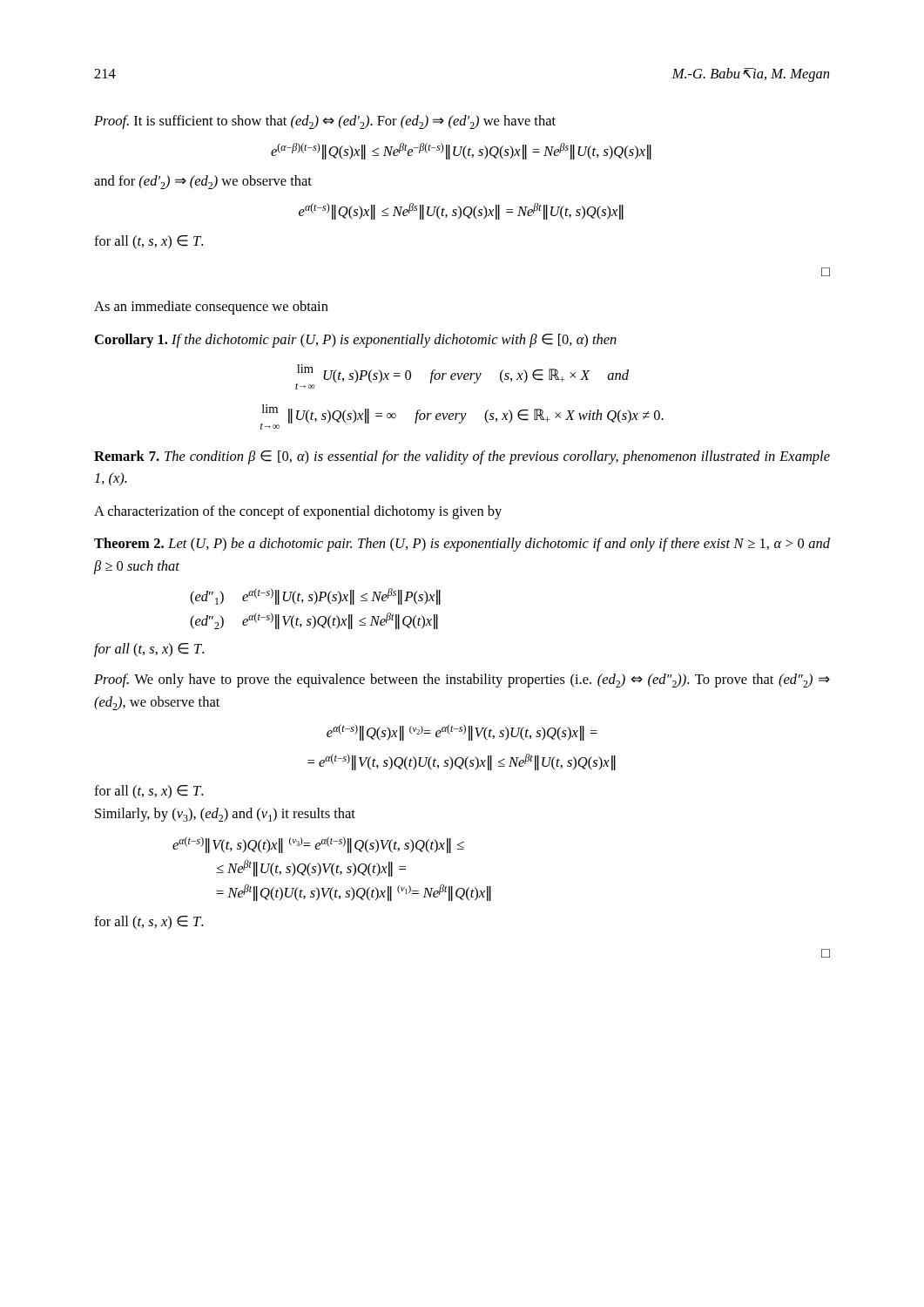Locate the block starting "lim t→∞ U(t,"
The image size is (924, 1307).
click(x=462, y=377)
